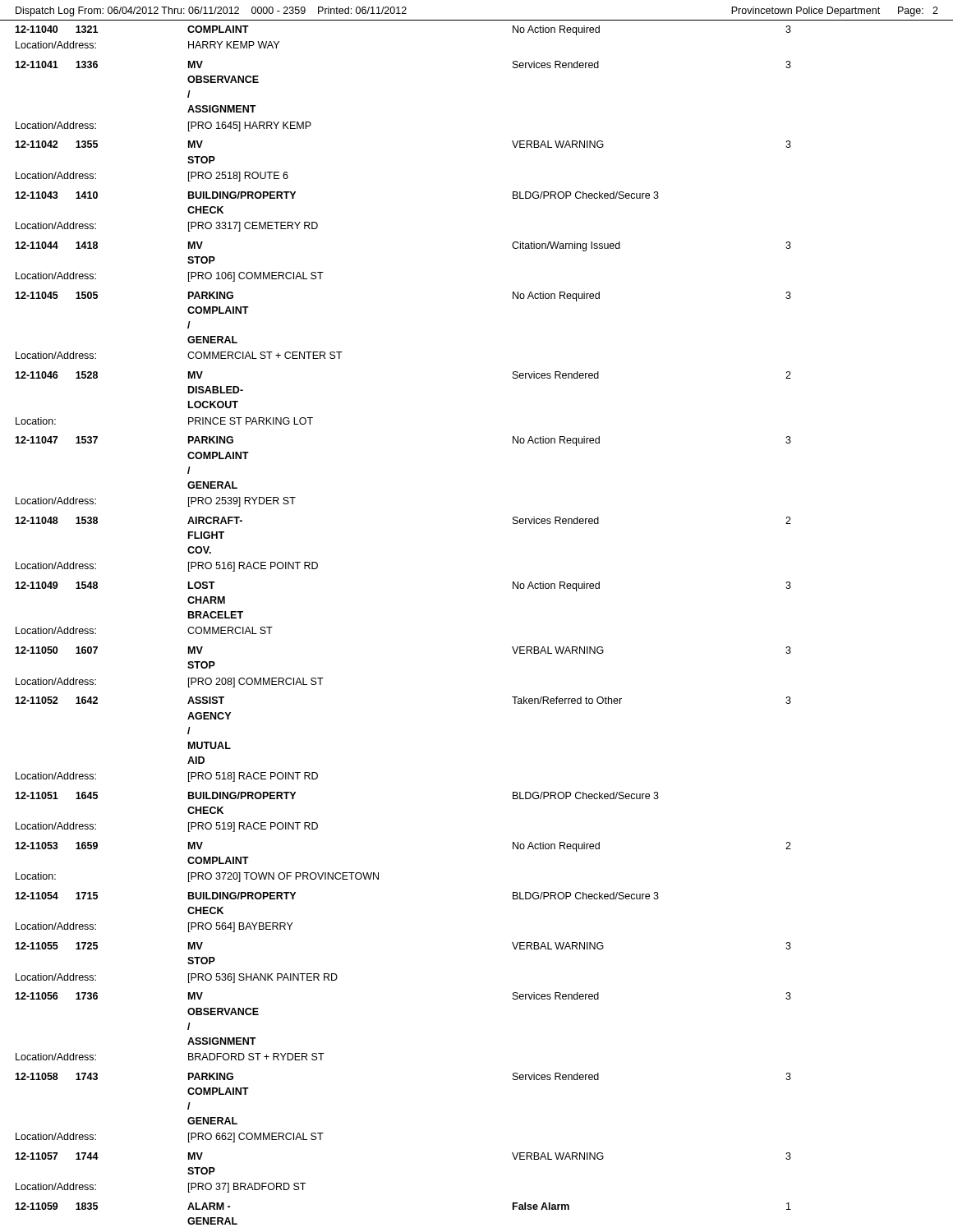The image size is (953, 1232).
Task: Find the text block starting "12-11058 1743 PARKING COMPLAINT /"
Action: 37,1075
